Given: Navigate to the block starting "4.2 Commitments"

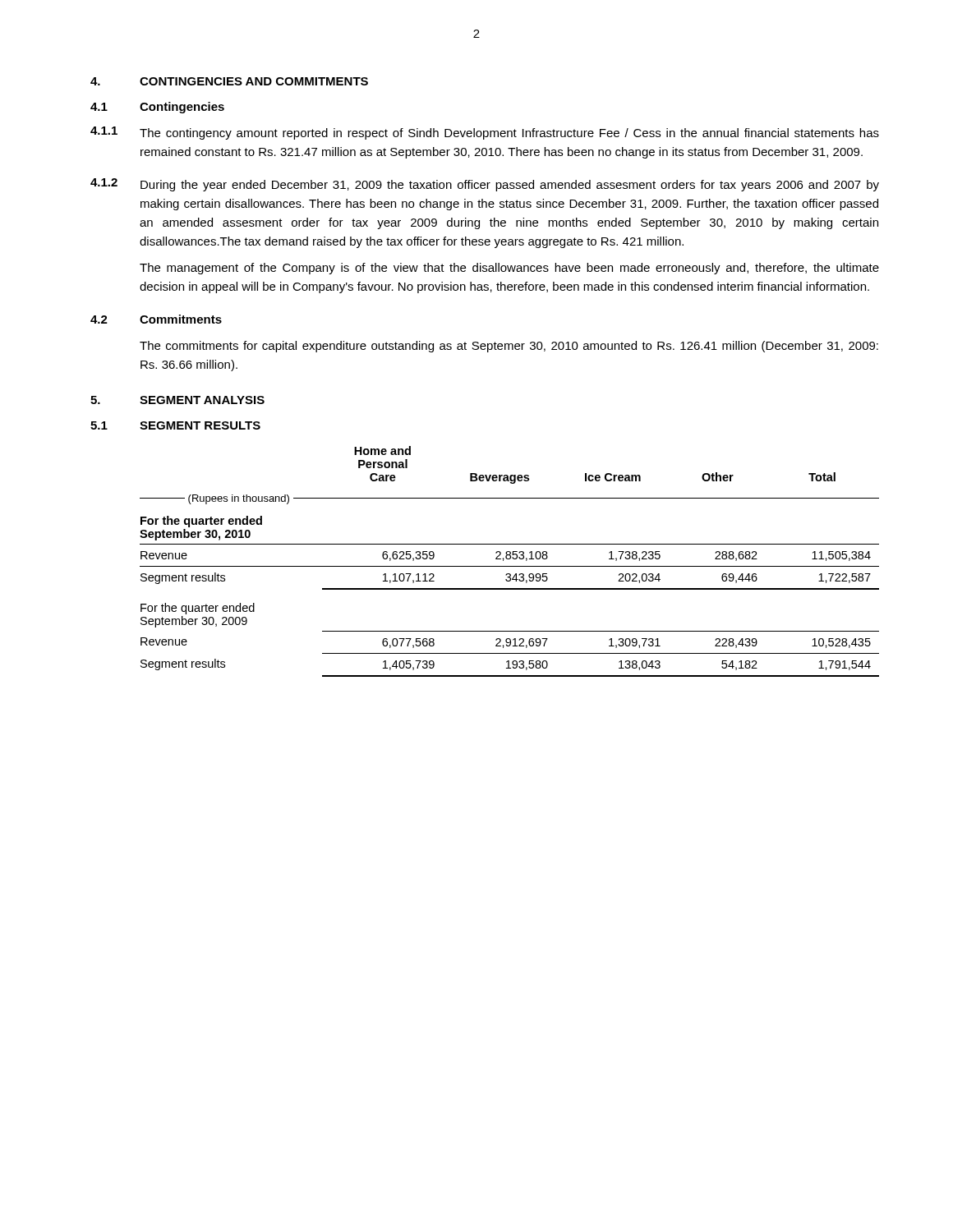Looking at the screenshot, I should [x=156, y=319].
